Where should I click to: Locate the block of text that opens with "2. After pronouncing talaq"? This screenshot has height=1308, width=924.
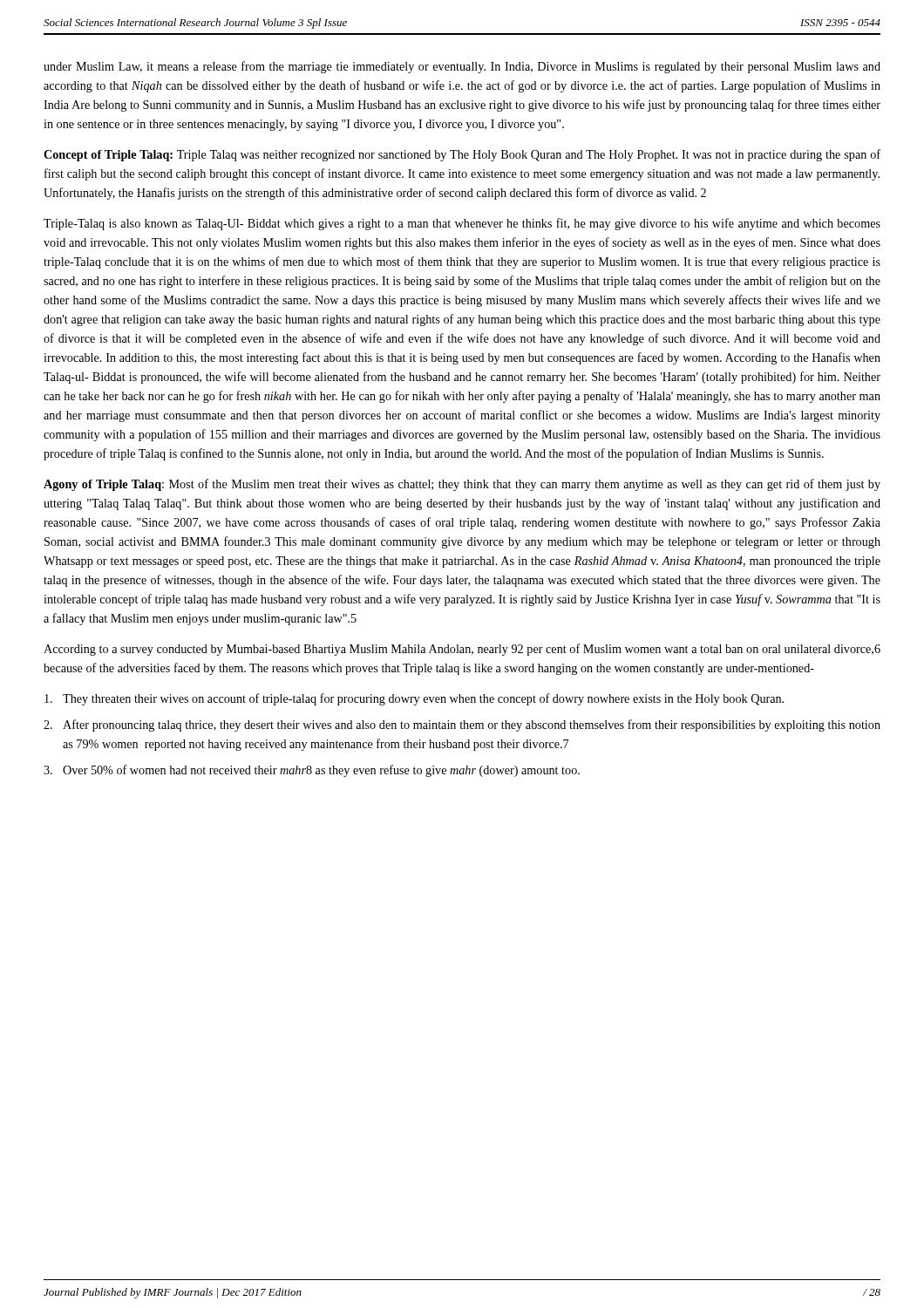pyautogui.click(x=462, y=734)
